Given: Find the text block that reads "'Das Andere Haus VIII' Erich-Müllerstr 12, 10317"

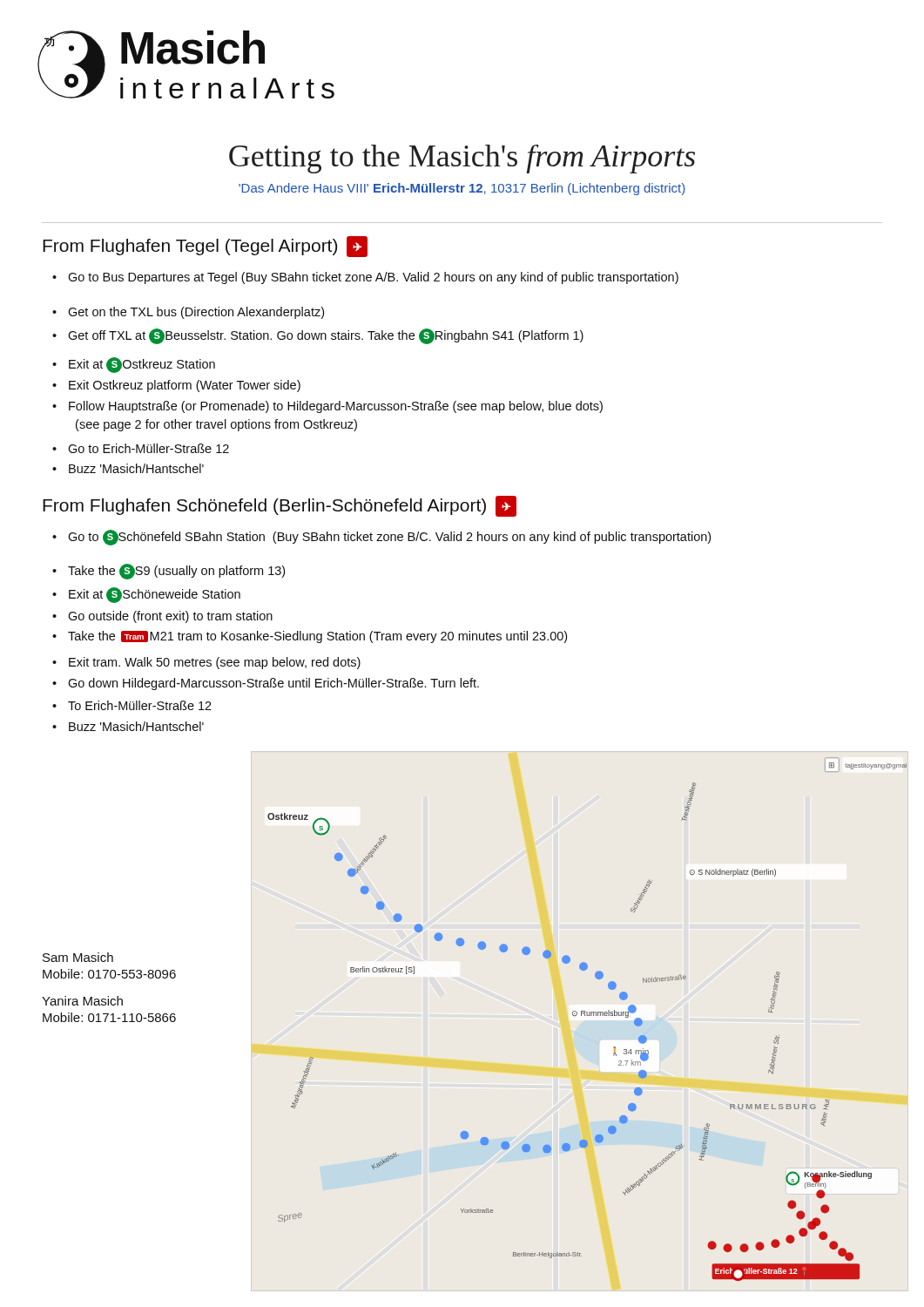Looking at the screenshot, I should click(462, 188).
